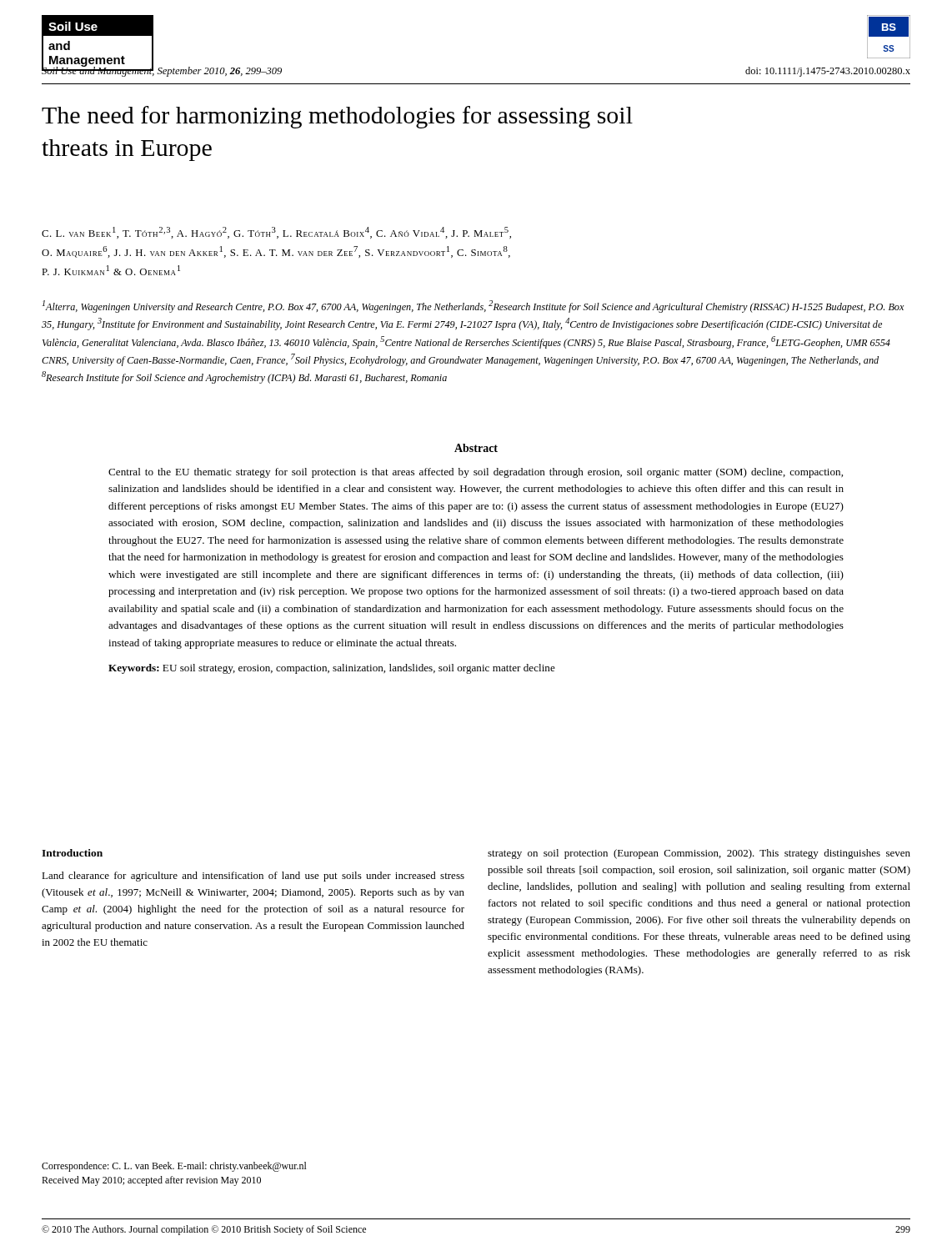Locate the text block that says "Central to the EU"

pyautogui.click(x=476, y=557)
